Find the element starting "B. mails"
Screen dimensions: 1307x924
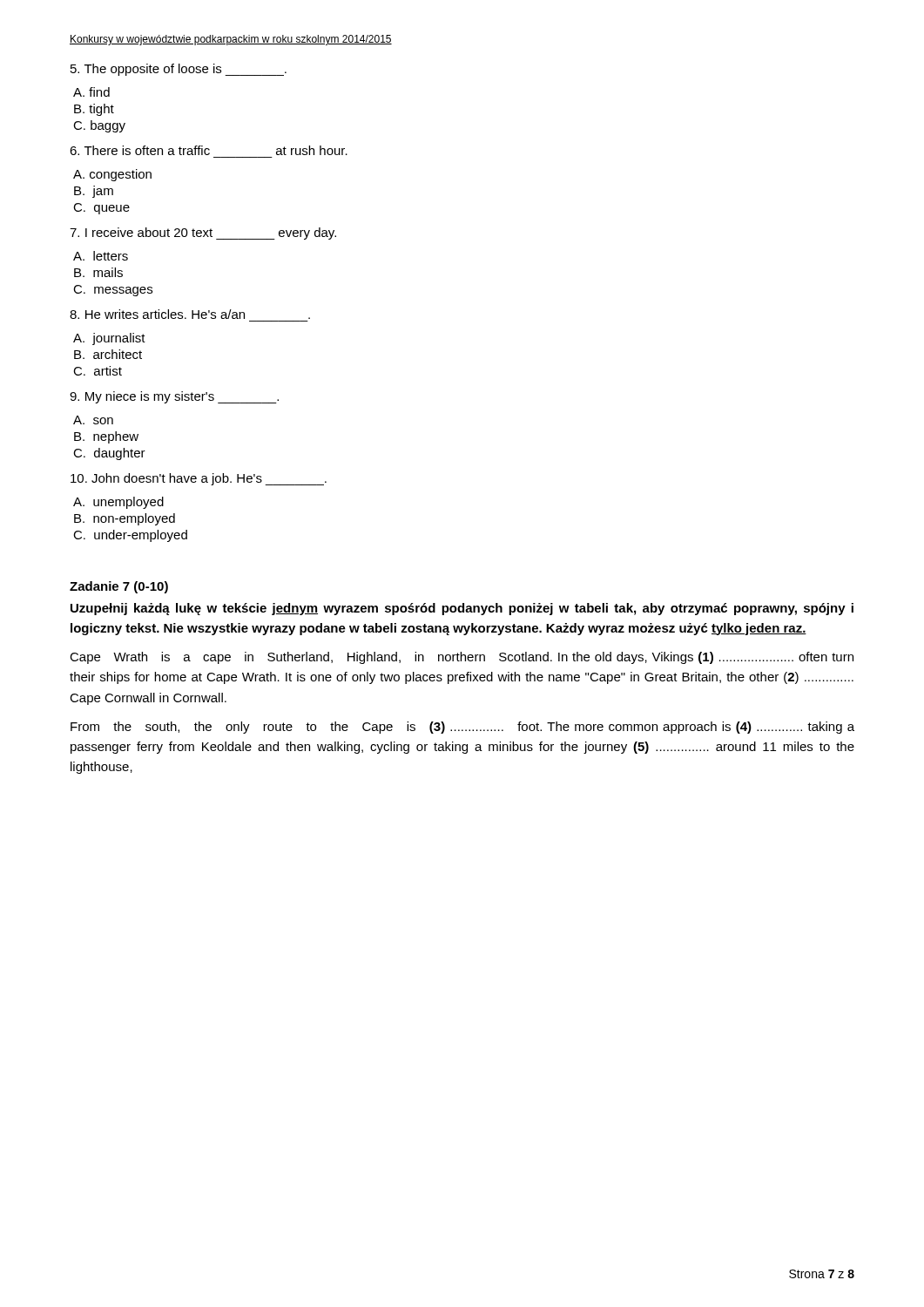(x=98, y=272)
